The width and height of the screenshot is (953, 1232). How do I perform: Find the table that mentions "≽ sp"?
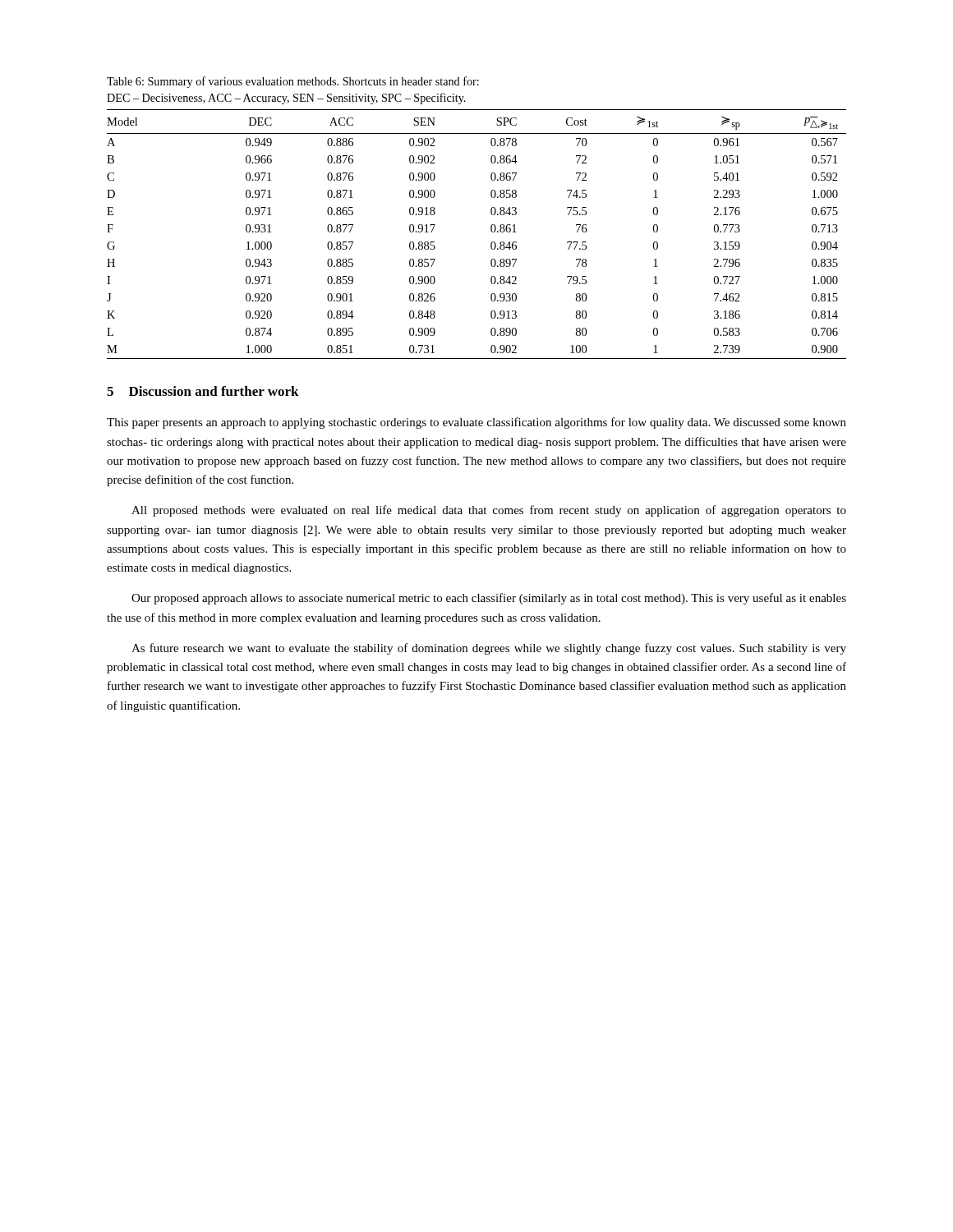476,234
